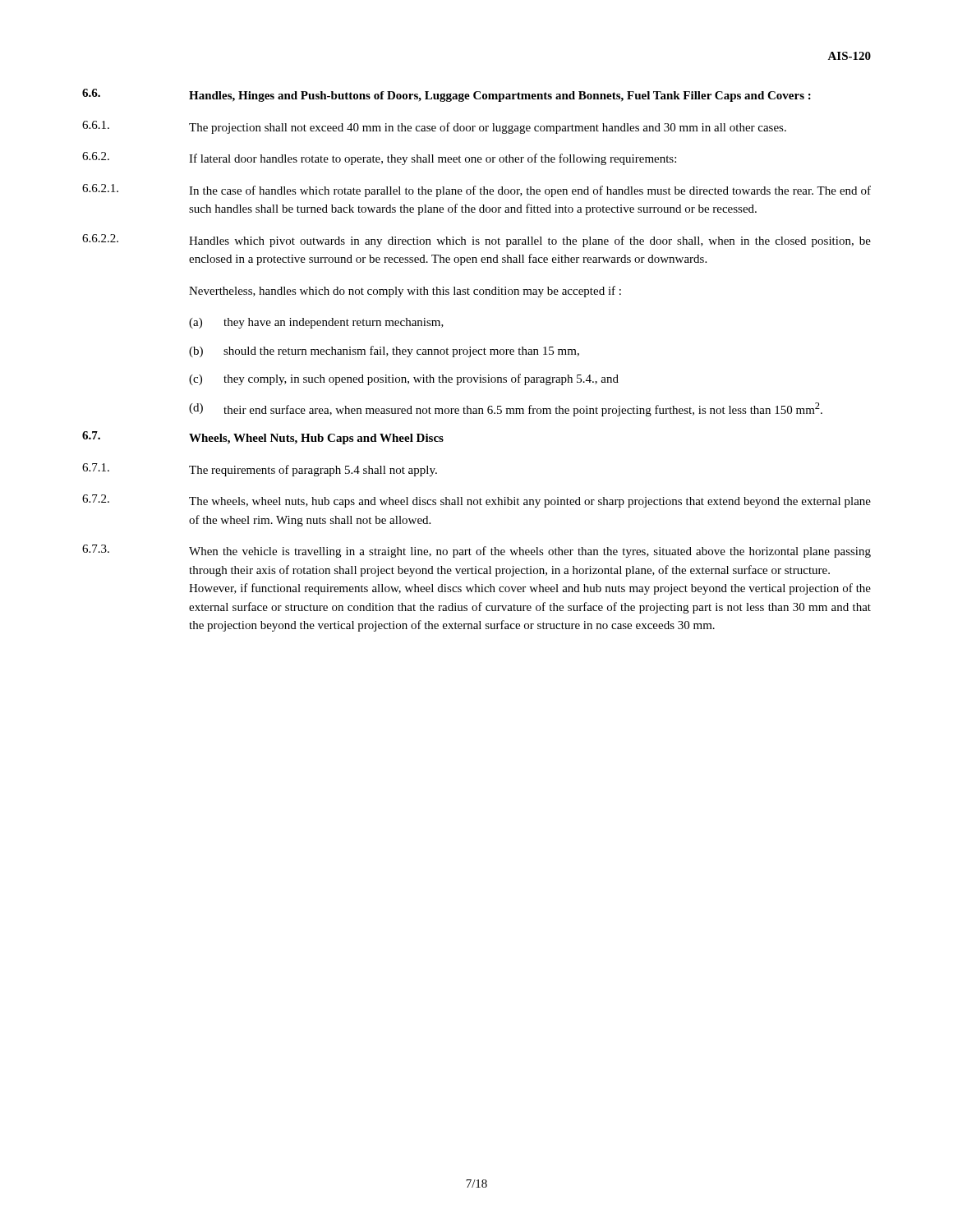
Task: Find the element starting "7.1. The requirements of paragraph 5.4"
Action: (x=260, y=470)
